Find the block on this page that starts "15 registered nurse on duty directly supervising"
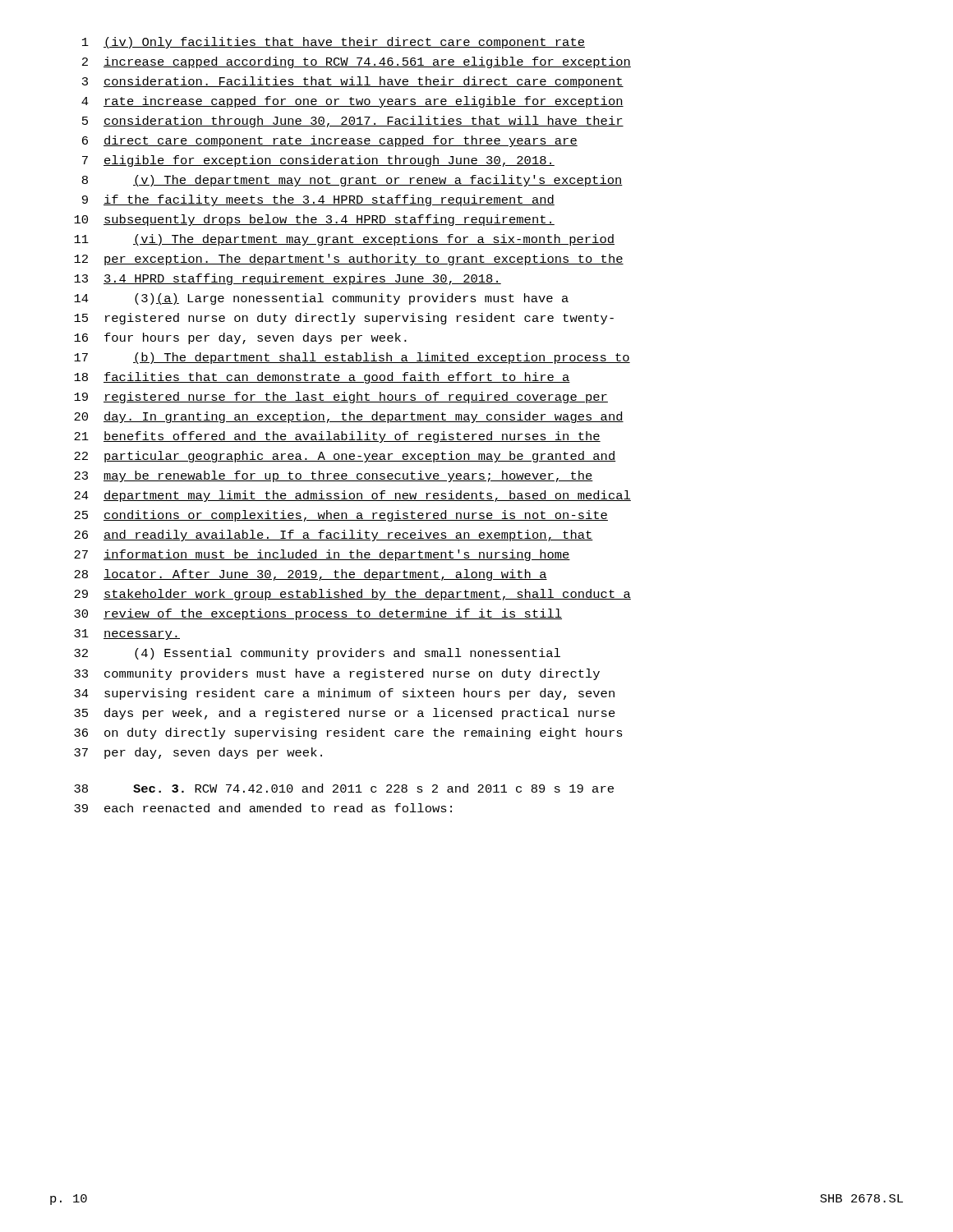Screen dimensions: 1232x953 [x=476, y=319]
